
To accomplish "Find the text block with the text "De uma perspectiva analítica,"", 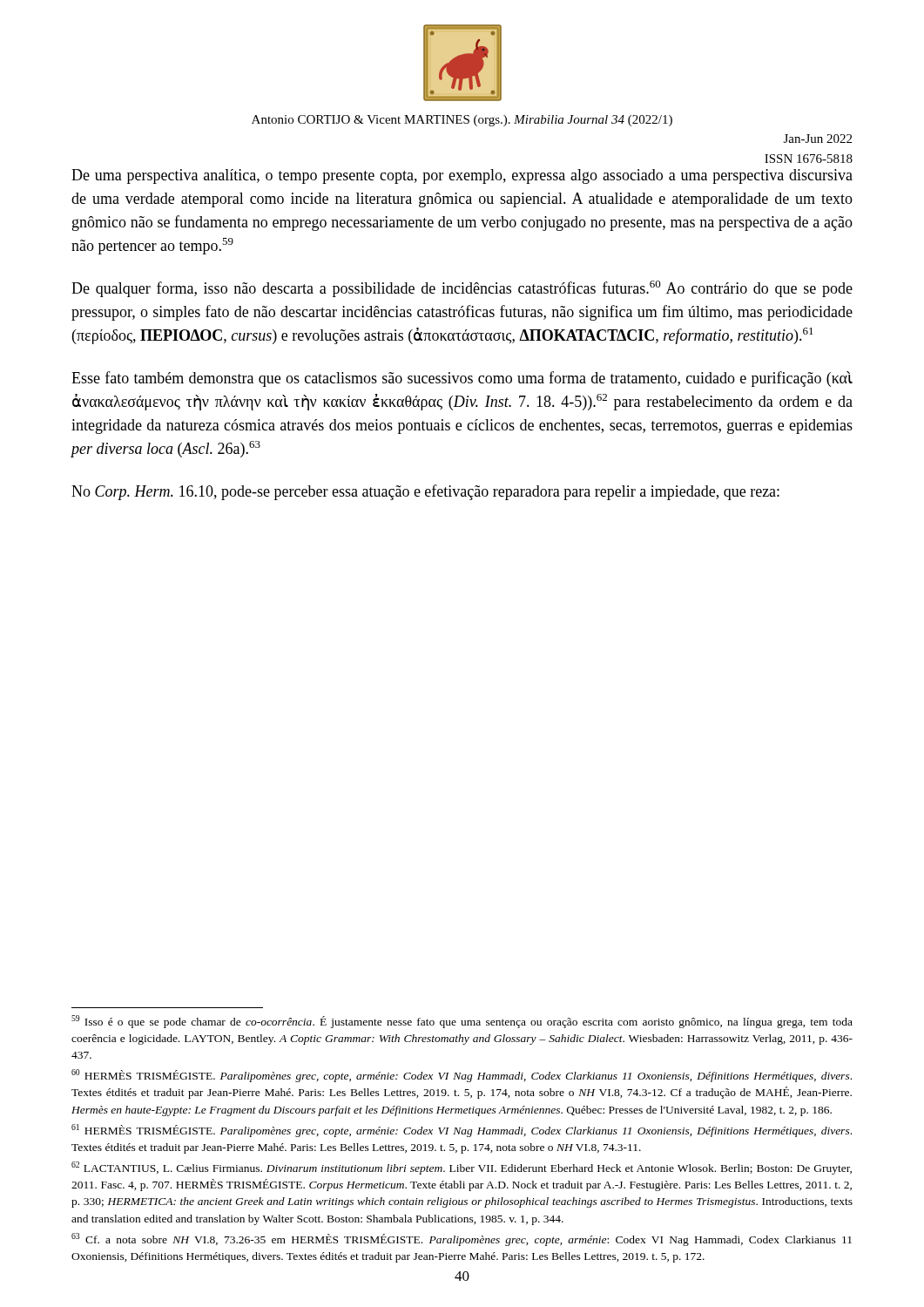I will (462, 210).
